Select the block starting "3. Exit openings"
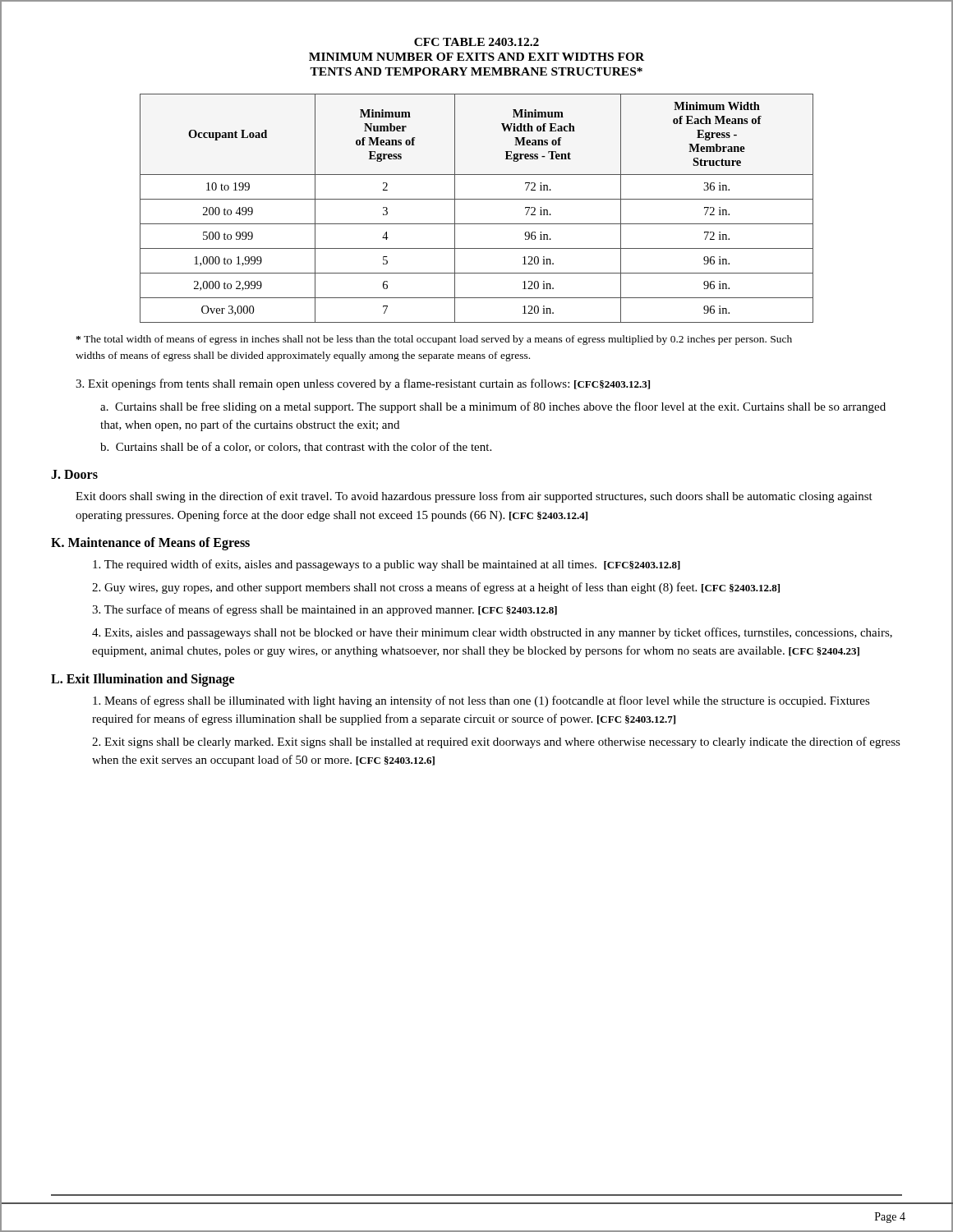 coord(363,384)
